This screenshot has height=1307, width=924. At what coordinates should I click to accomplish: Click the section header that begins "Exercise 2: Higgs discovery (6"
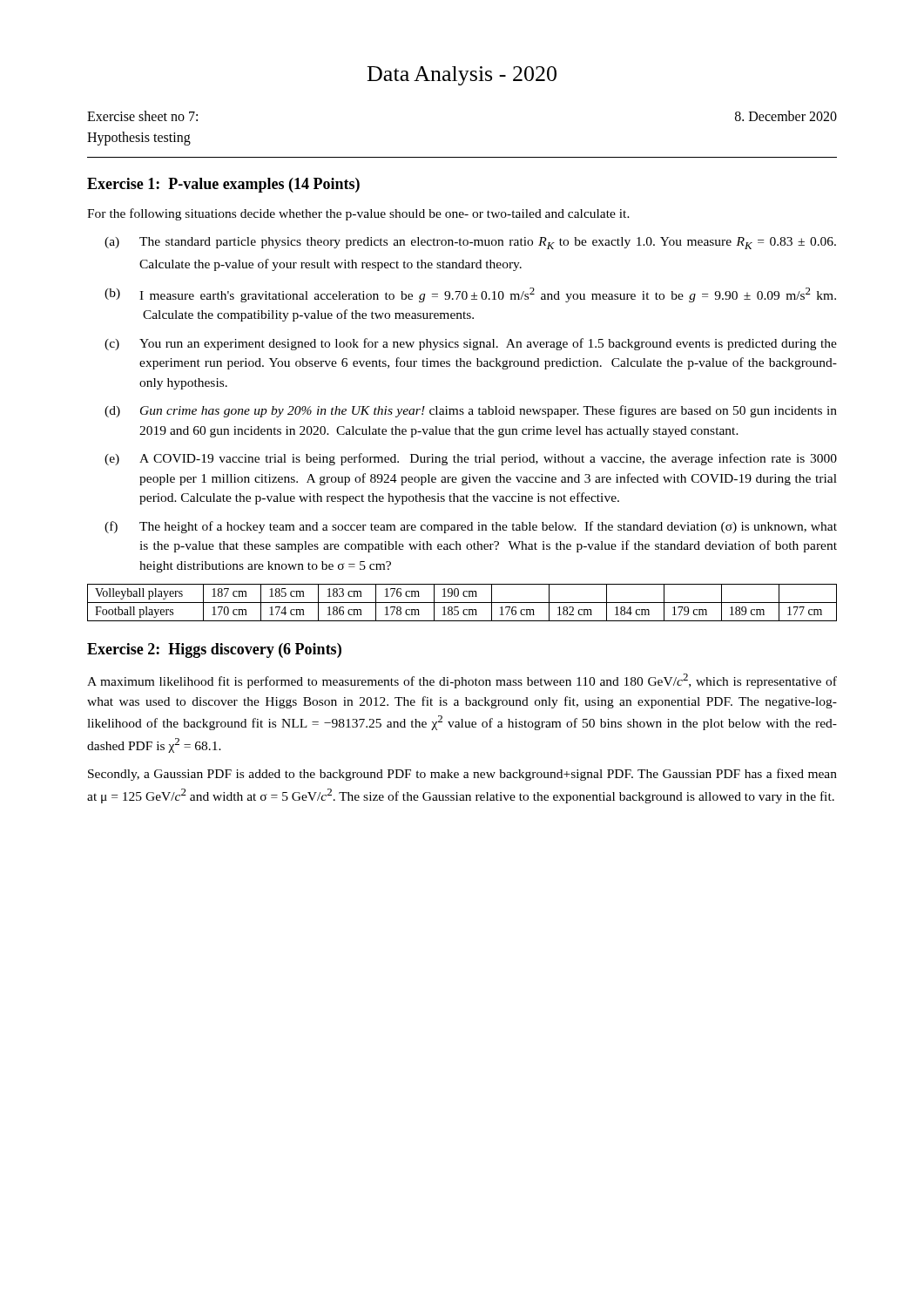pyautogui.click(x=215, y=649)
